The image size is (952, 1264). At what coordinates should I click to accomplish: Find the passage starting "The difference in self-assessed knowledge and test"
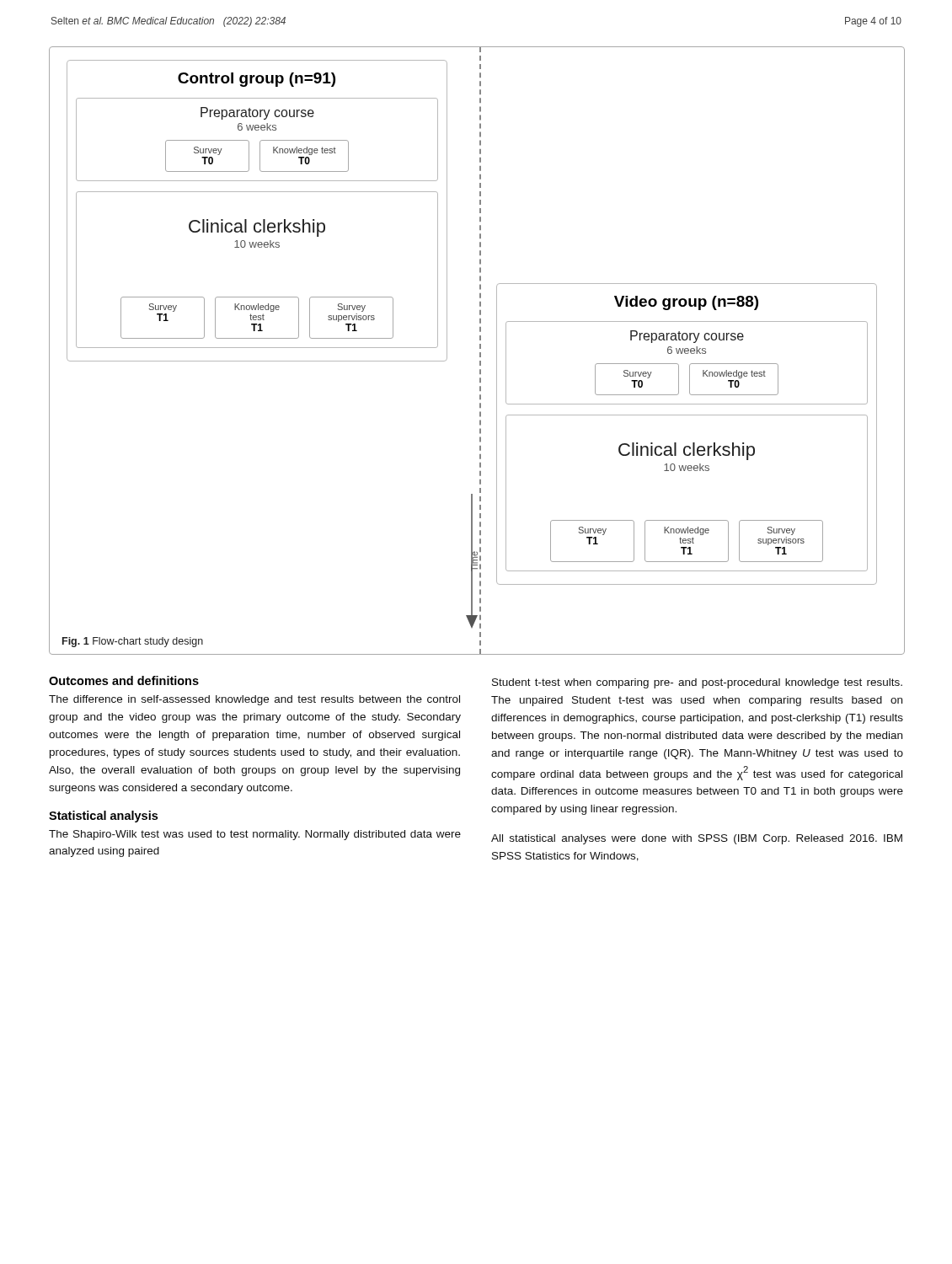255,743
